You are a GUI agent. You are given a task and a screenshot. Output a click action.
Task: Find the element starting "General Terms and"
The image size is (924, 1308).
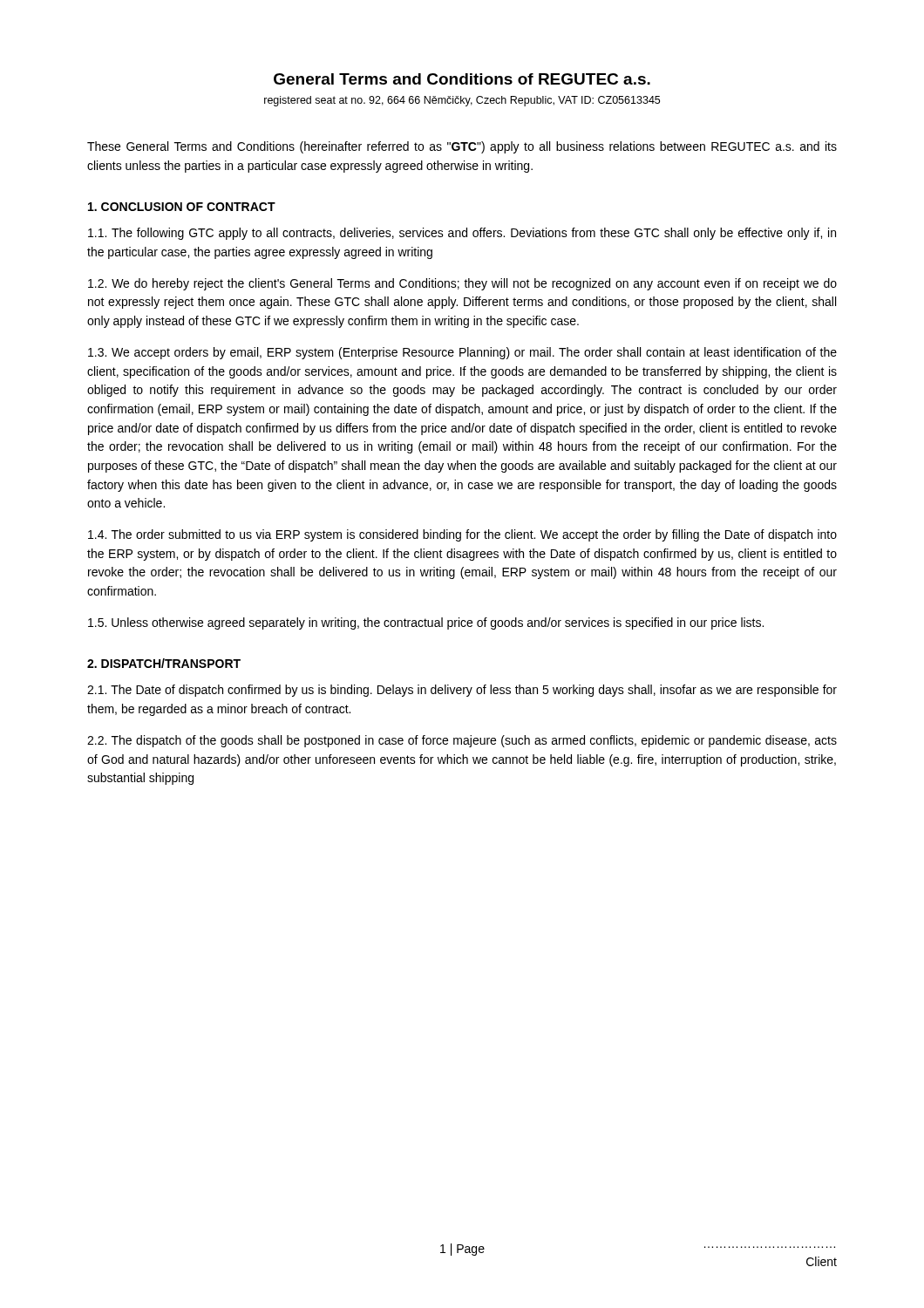point(462,79)
